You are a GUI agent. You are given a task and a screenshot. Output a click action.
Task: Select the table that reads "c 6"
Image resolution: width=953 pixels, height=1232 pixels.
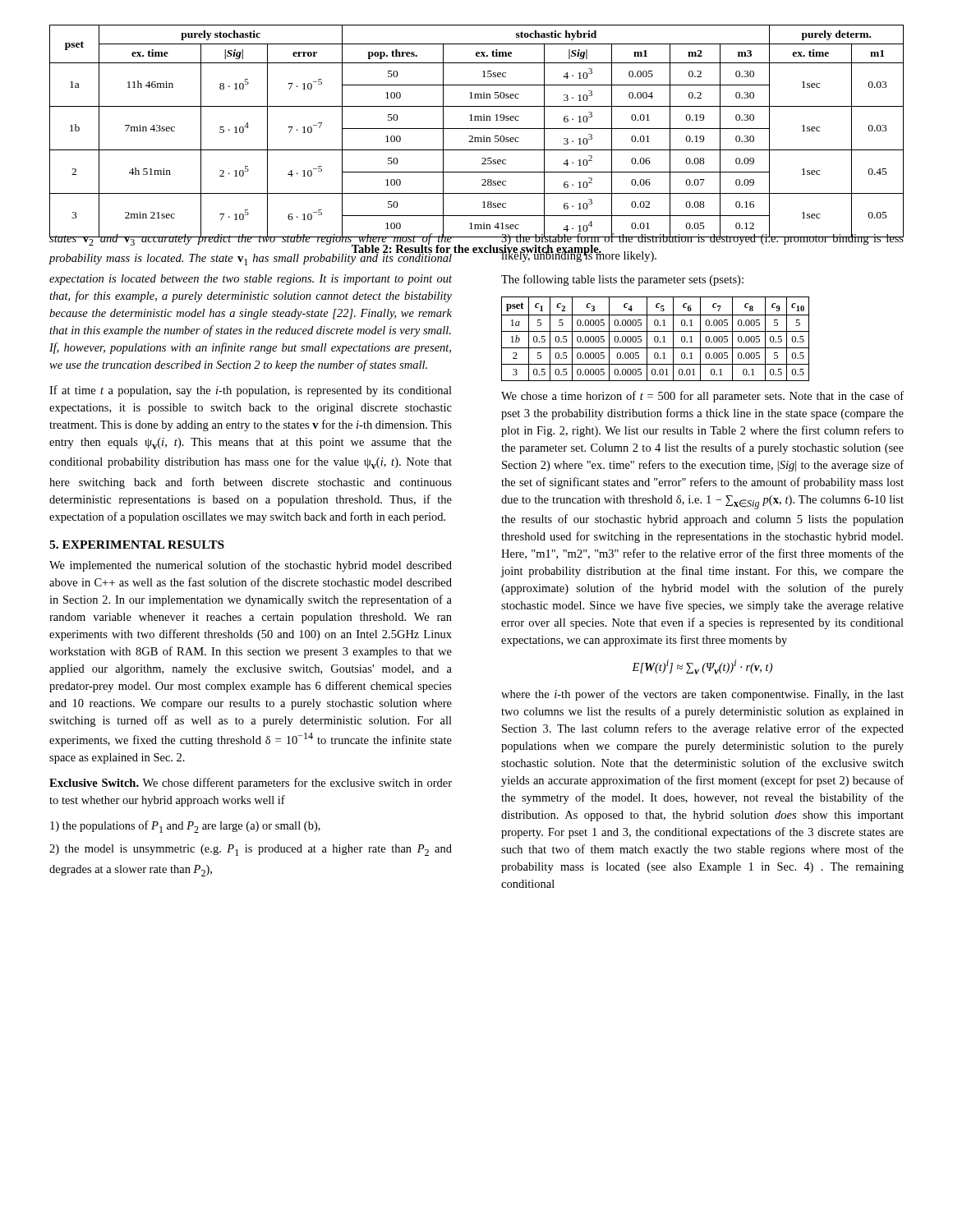point(702,339)
